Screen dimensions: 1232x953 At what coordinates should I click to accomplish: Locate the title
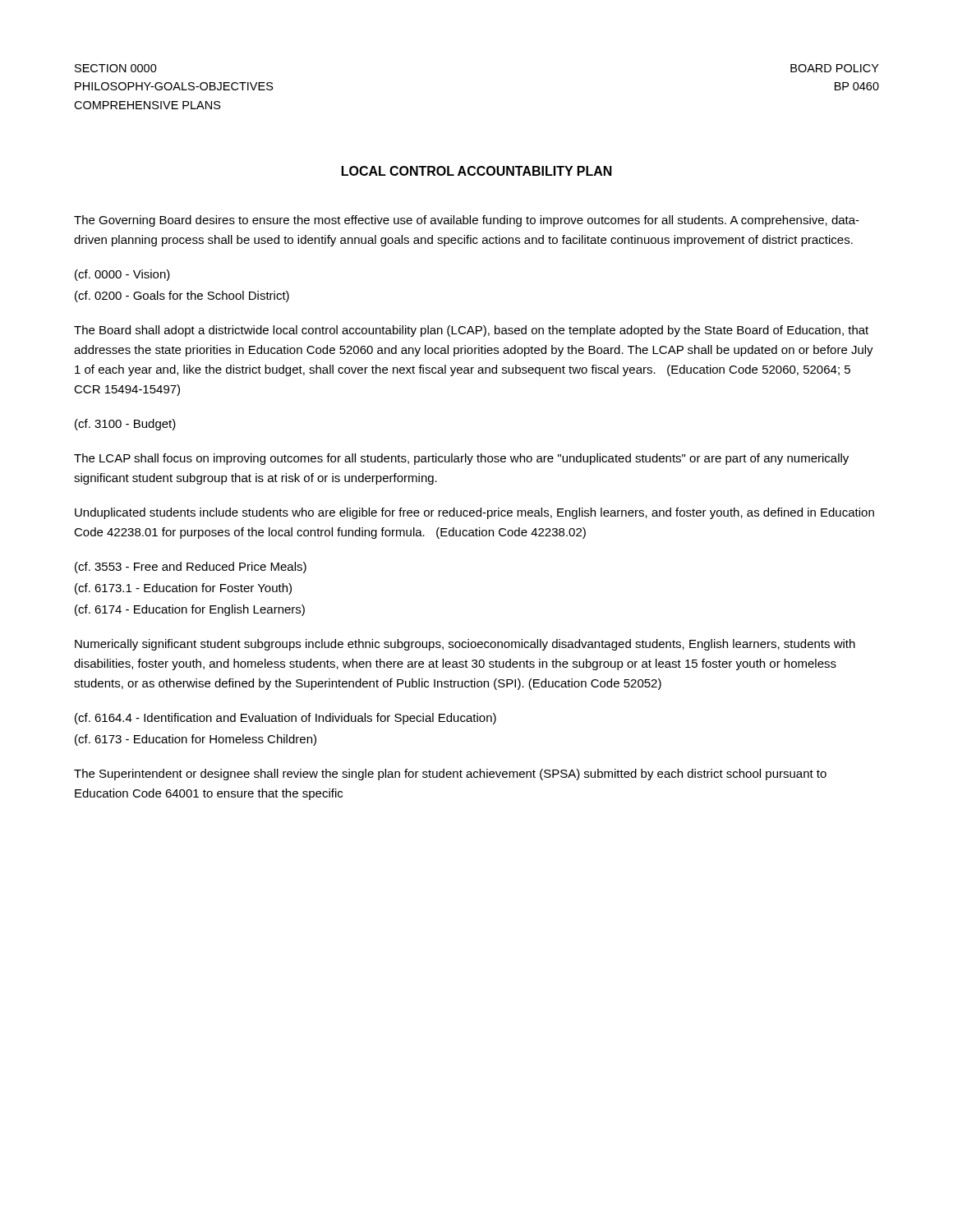(x=476, y=171)
